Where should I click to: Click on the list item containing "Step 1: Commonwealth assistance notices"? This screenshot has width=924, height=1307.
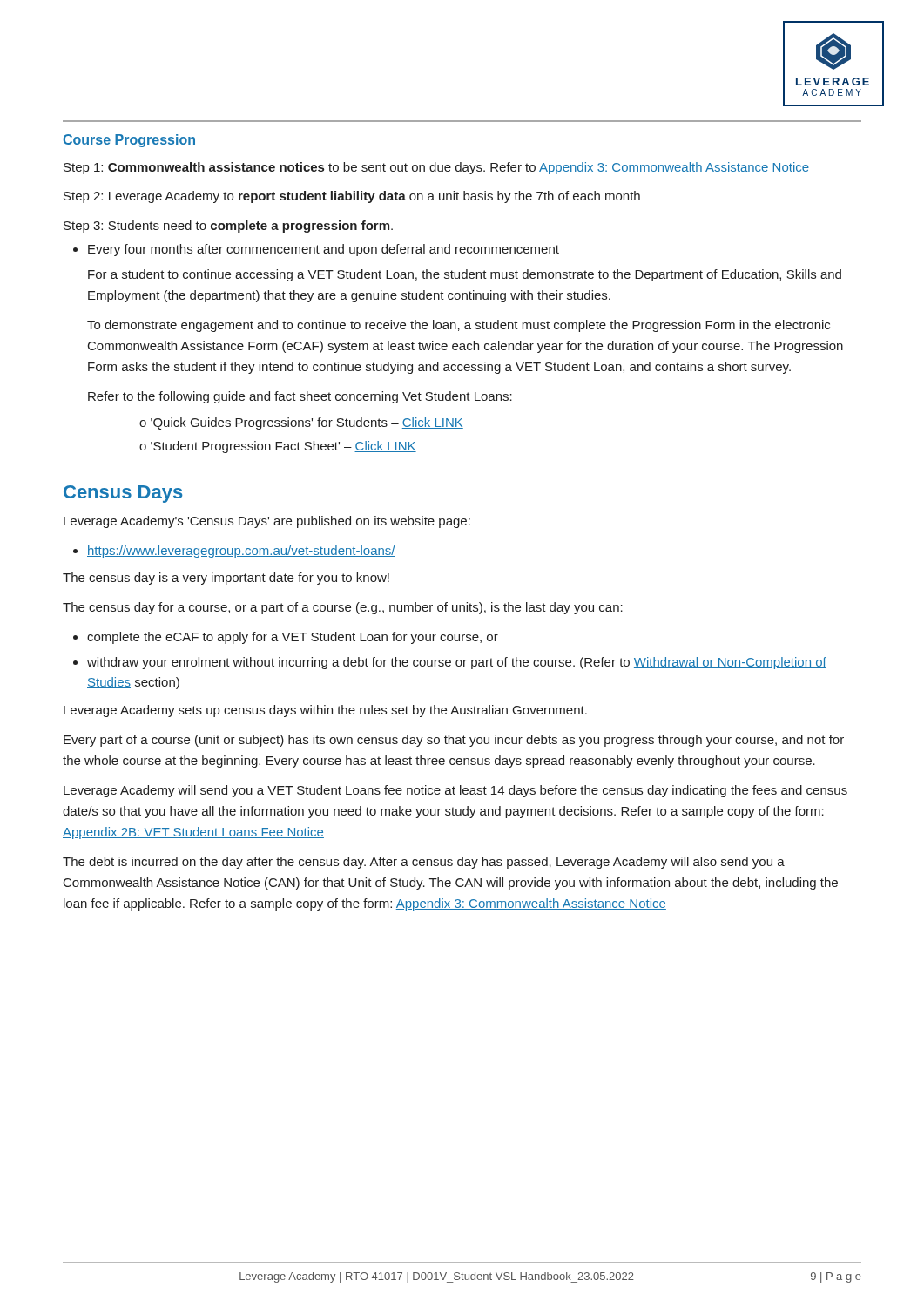click(462, 167)
